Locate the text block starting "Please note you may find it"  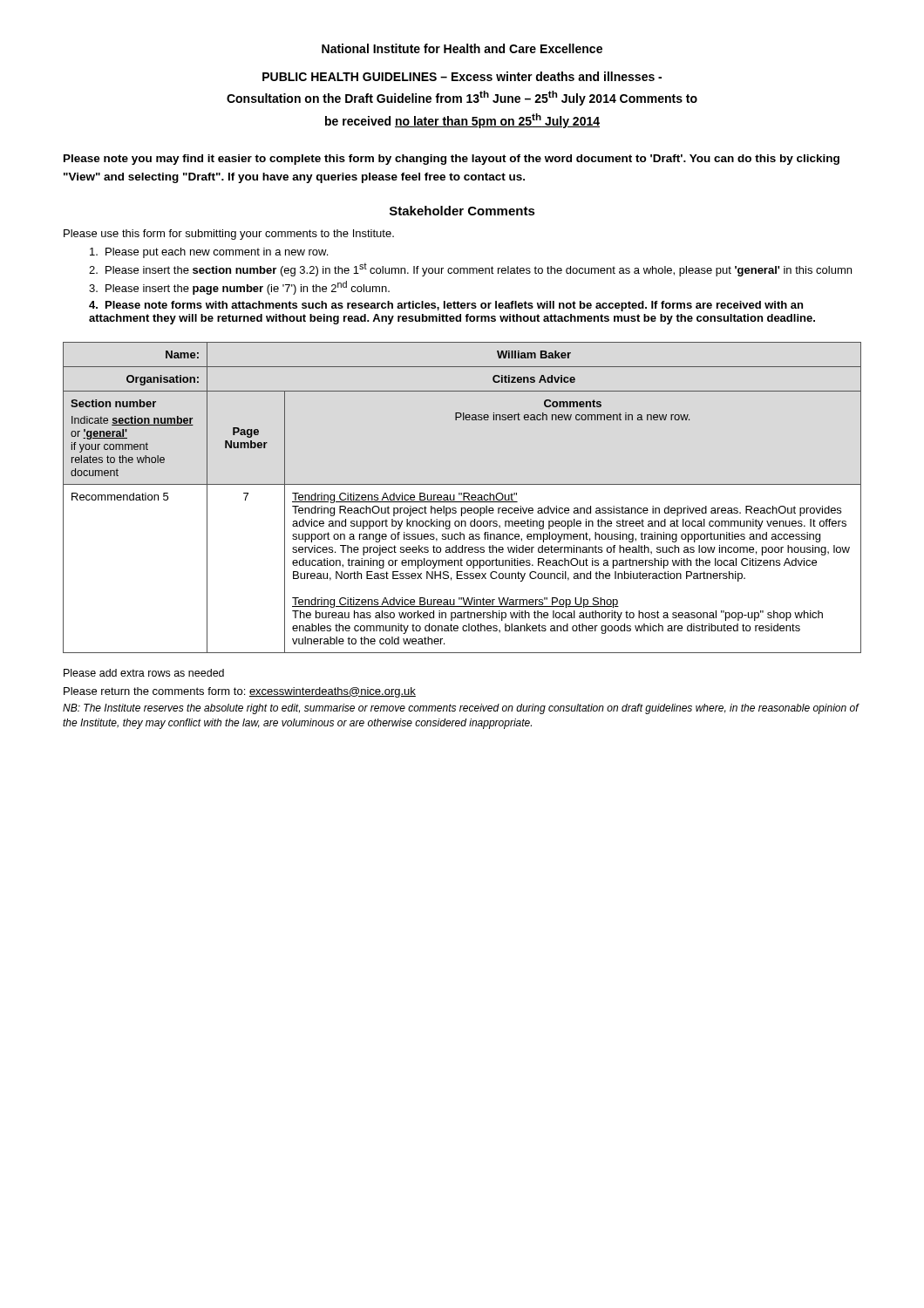pyautogui.click(x=451, y=167)
